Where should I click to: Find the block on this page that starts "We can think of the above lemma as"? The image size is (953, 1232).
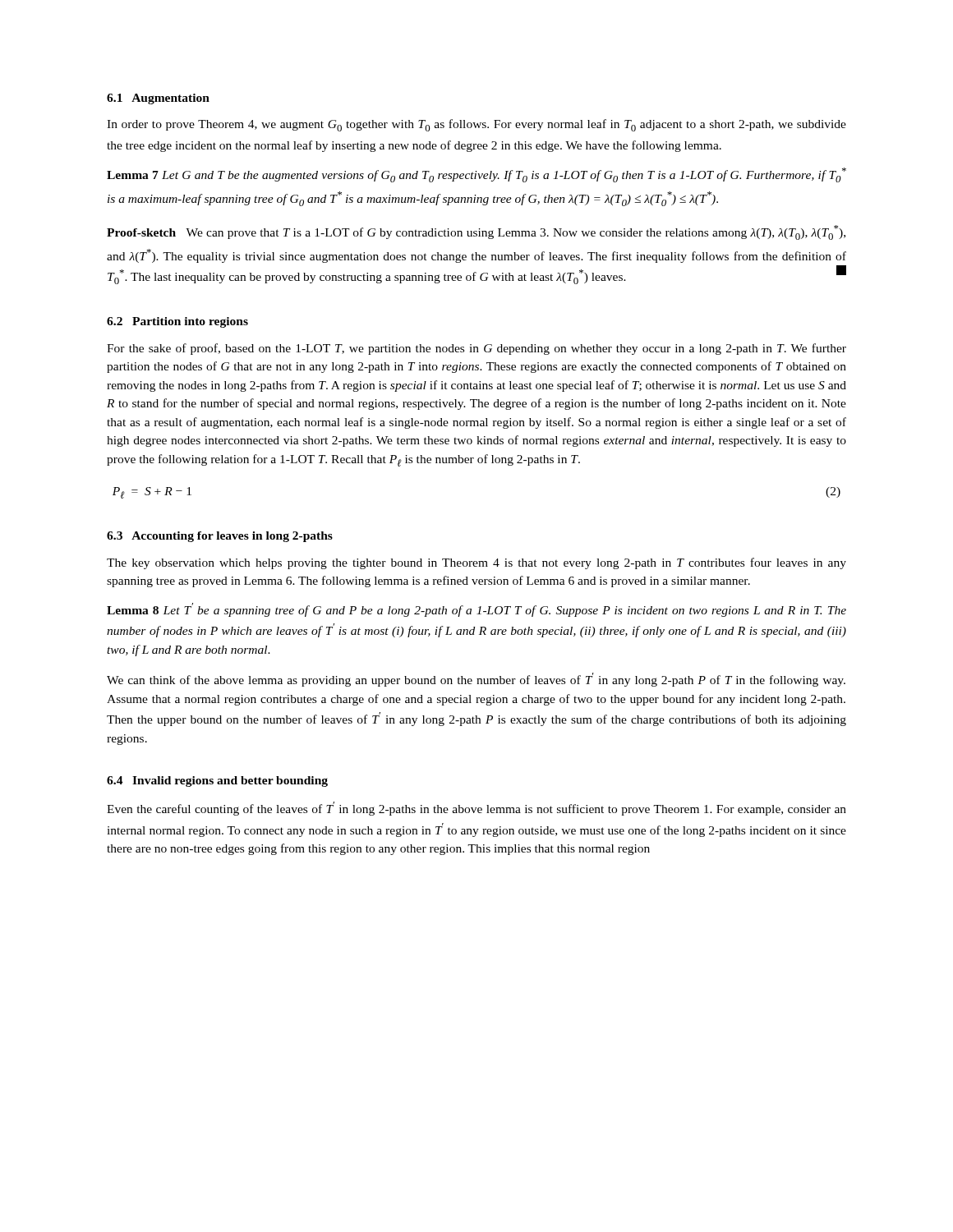pos(476,707)
